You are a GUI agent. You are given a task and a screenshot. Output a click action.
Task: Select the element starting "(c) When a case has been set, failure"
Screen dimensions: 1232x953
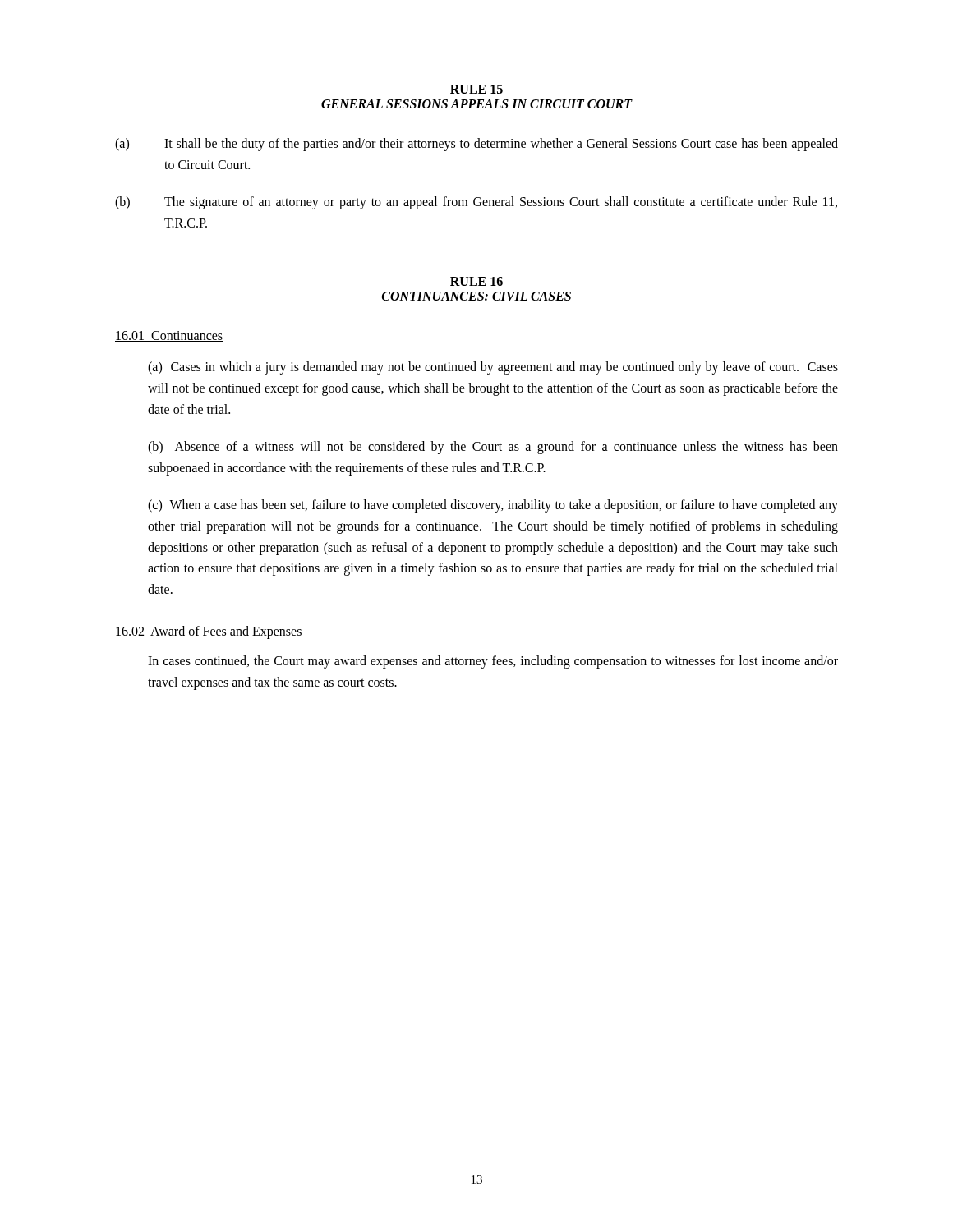[x=493, y=547]
